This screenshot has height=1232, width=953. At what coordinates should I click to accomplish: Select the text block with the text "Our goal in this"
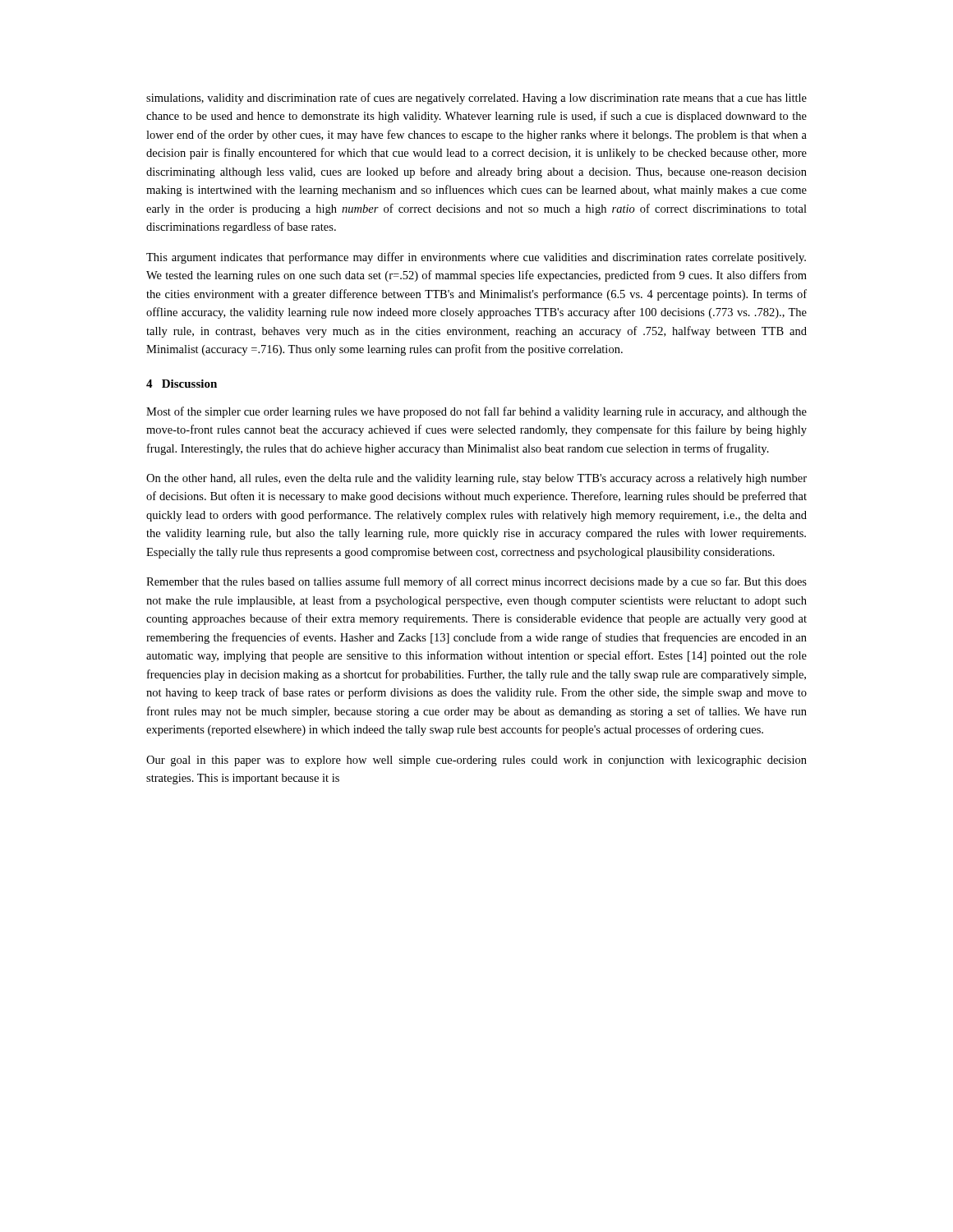coord(476,769)
